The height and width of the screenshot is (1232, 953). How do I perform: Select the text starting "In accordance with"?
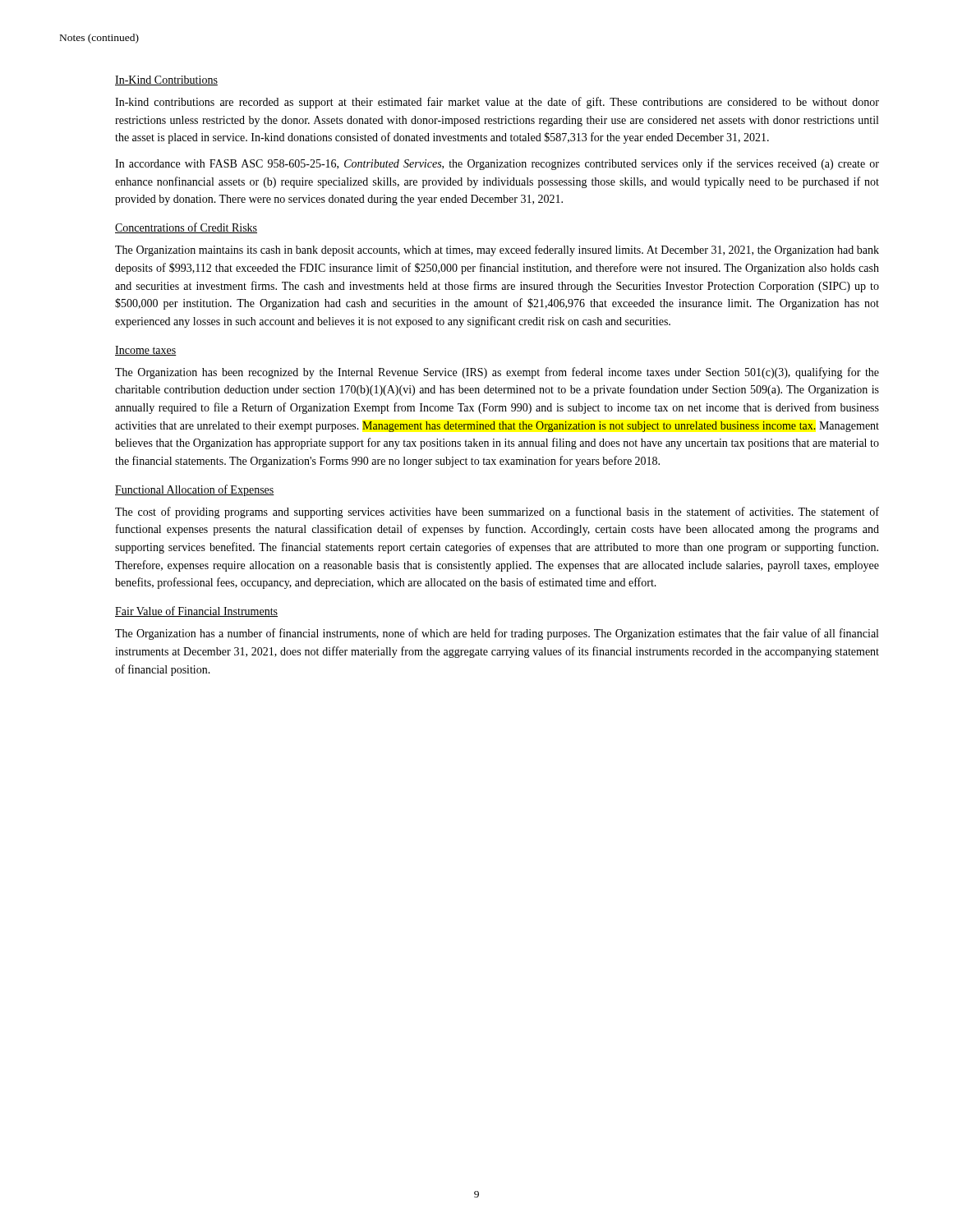(x=497, y=182)
